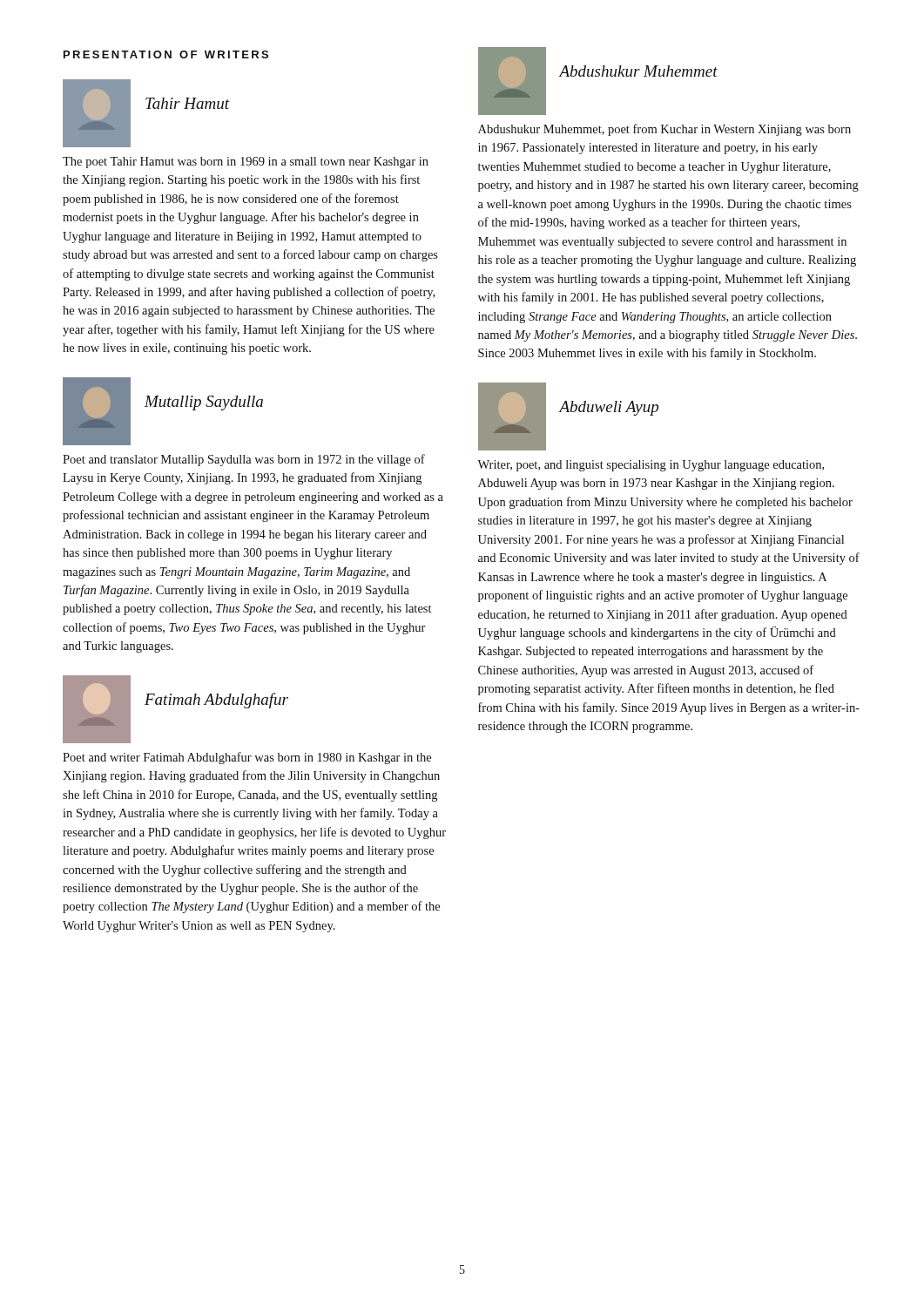Click on the passage starting "Mutallip Saydulla Poet"

[x=255, y=517]
